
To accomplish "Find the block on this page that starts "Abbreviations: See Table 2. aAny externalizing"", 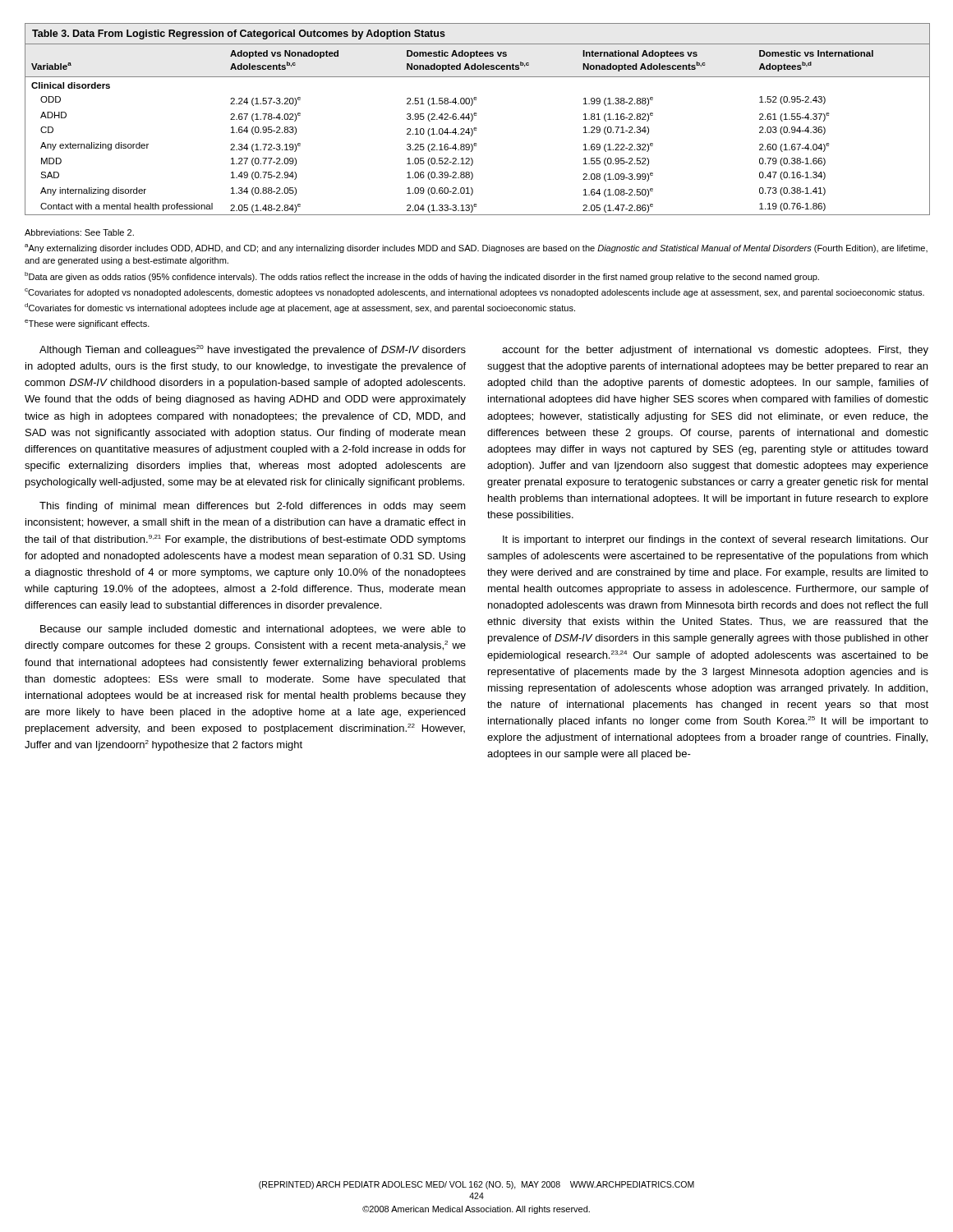I will [476, 278].
